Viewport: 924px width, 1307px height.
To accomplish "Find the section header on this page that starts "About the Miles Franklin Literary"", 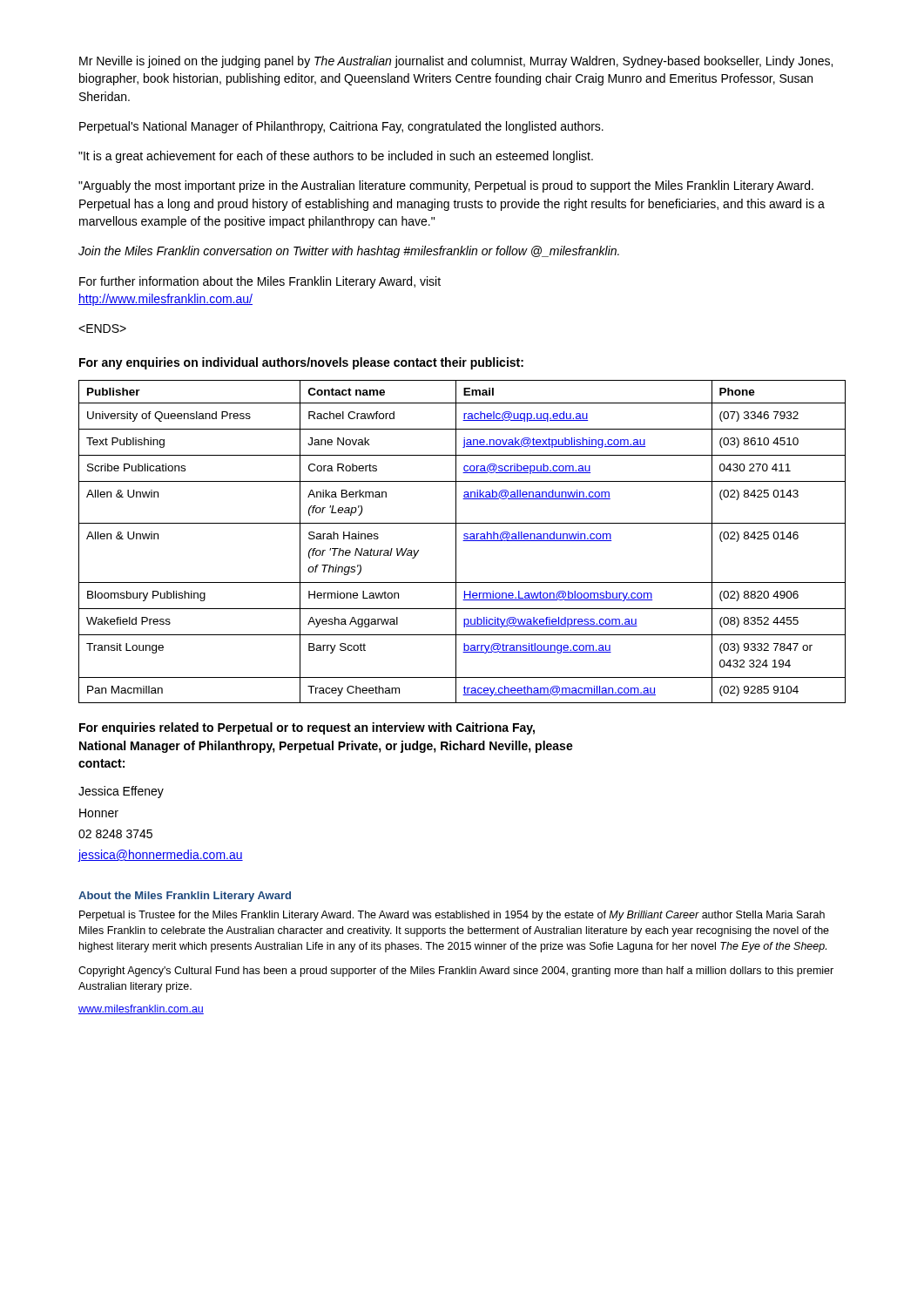I will click(x=185, y=895).
